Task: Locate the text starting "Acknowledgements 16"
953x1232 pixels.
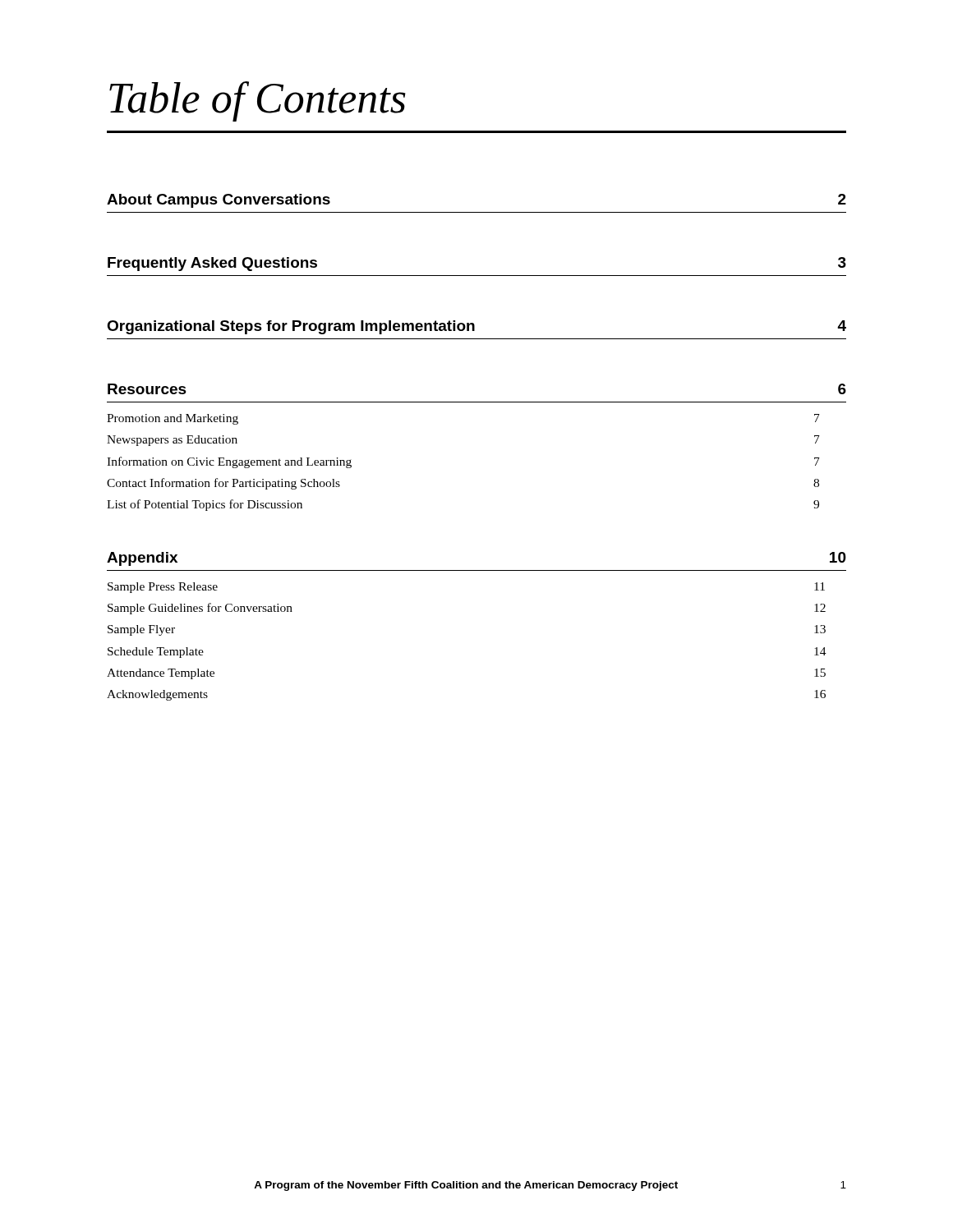Action: [x=156, y=695]
